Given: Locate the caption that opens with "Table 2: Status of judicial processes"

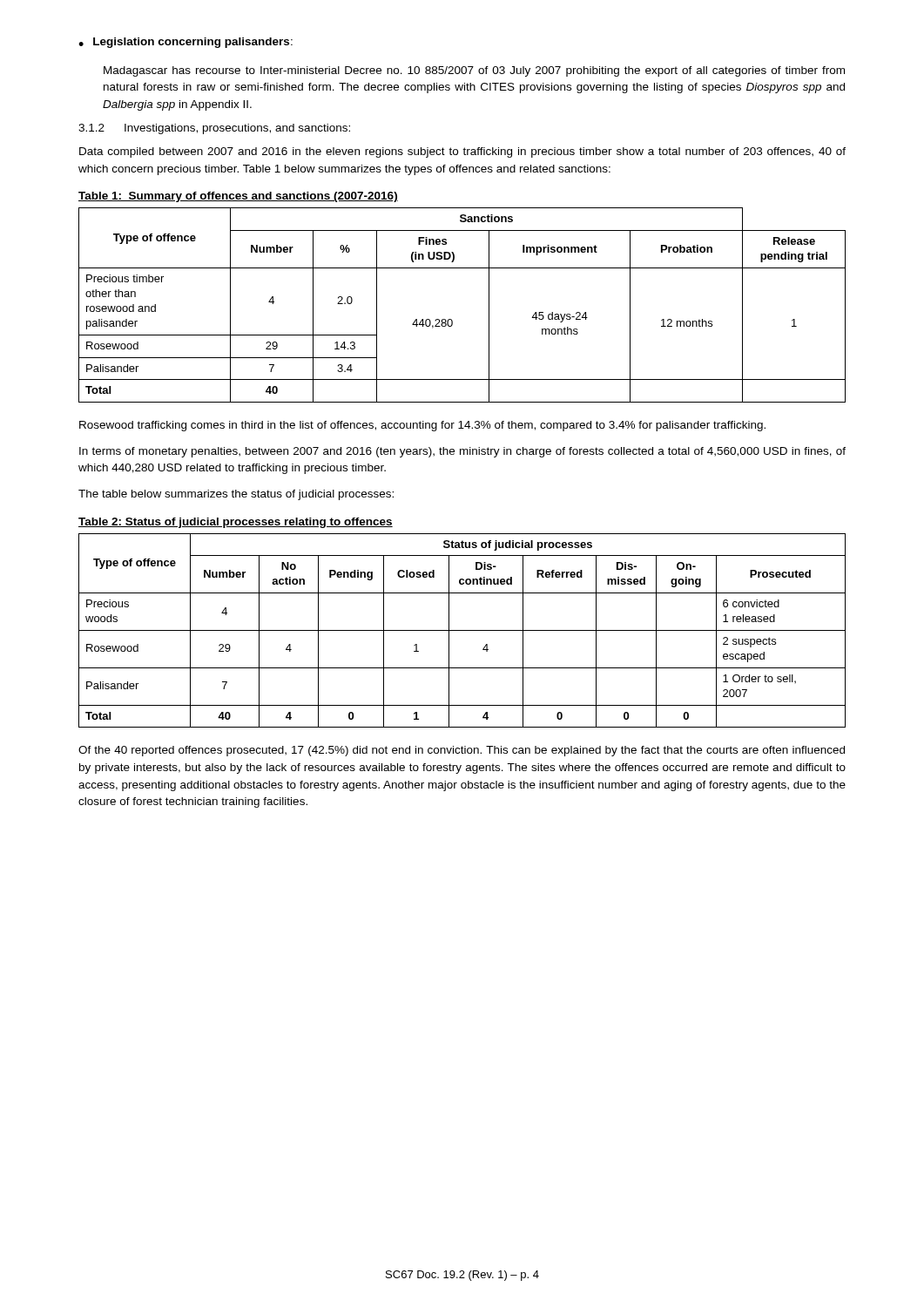Looking at the screenshot, I should click(x=235, y=521).
